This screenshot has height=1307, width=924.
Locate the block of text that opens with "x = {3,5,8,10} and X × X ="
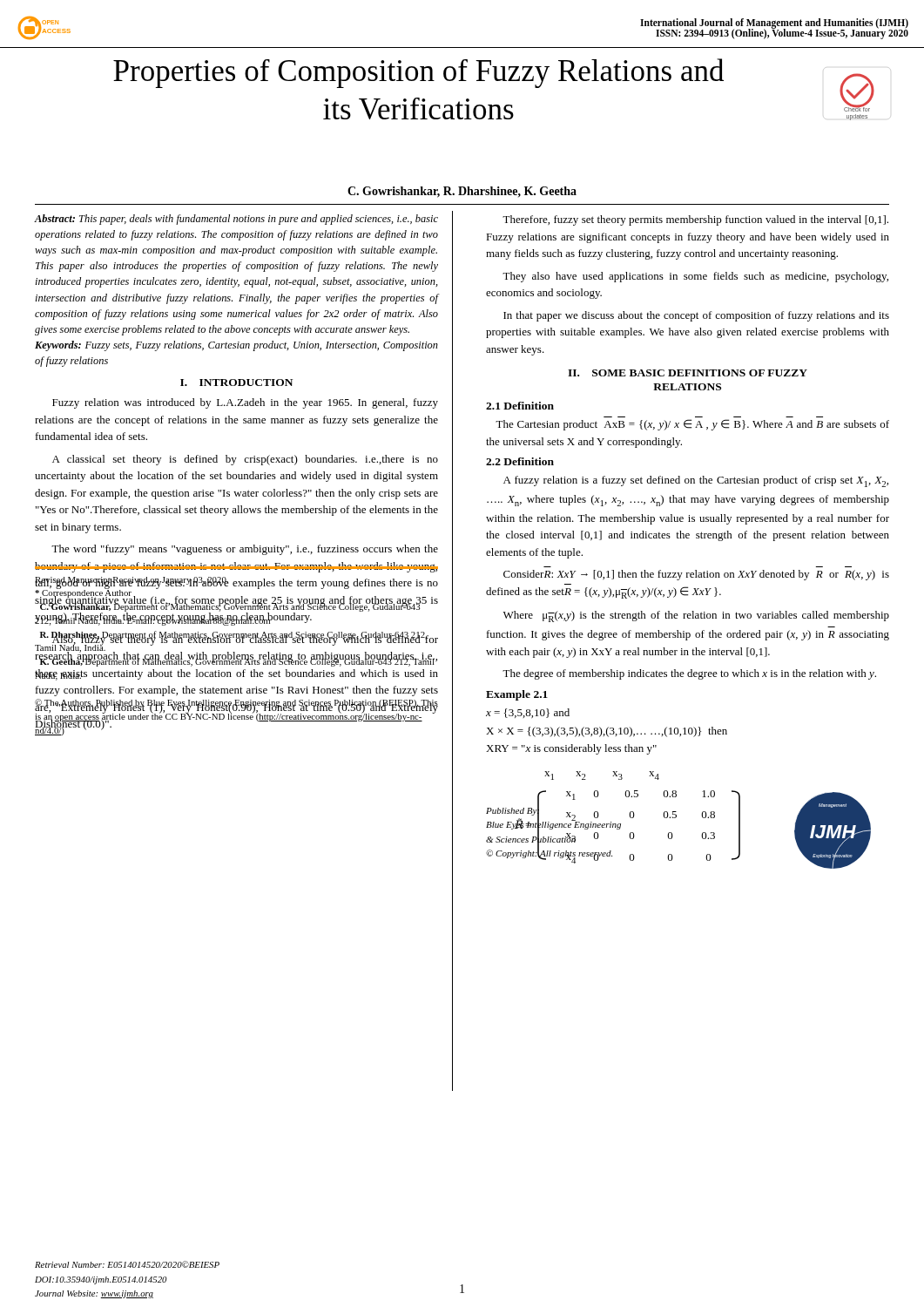coord(607,730)
